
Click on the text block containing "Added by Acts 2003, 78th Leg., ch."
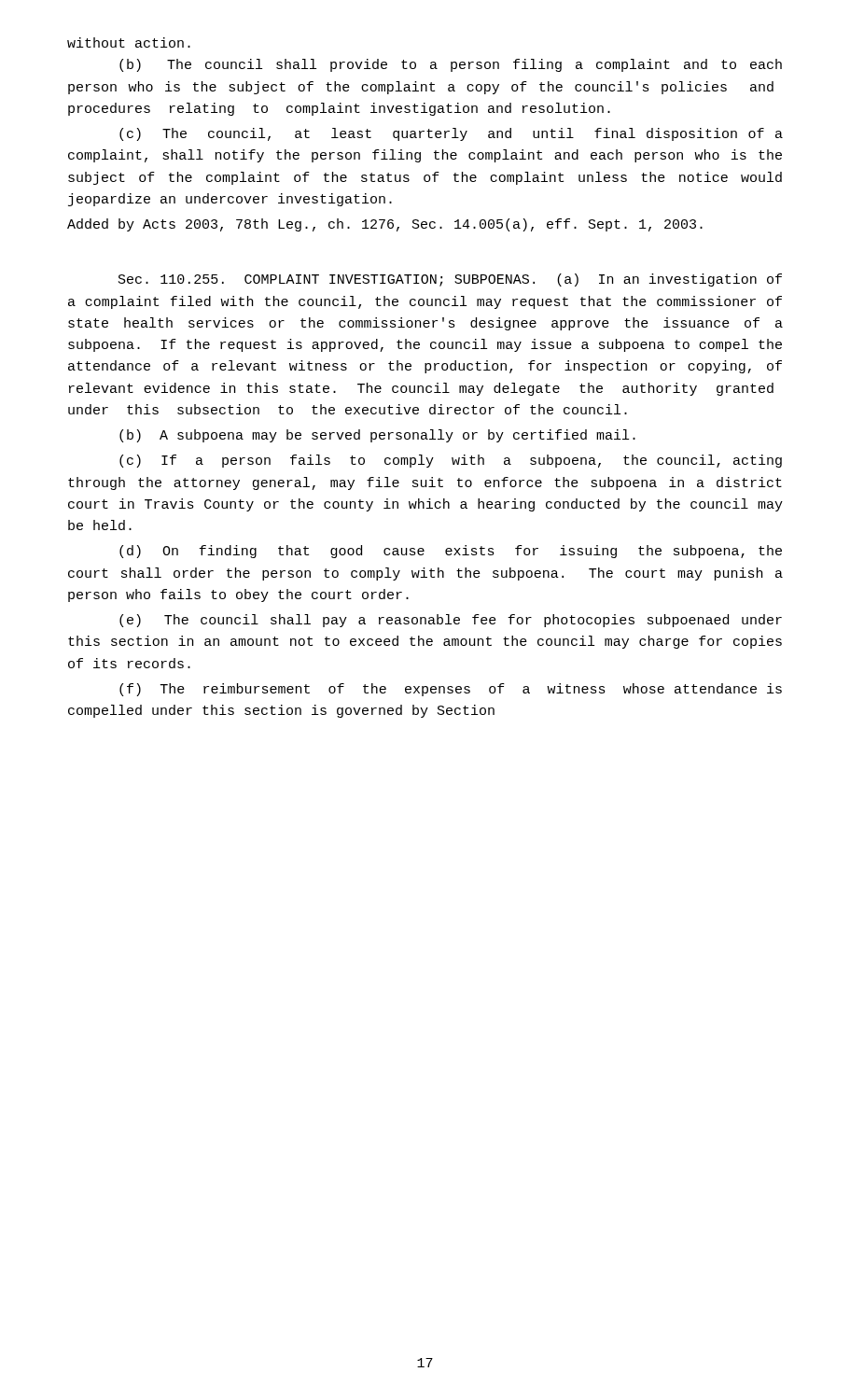[425, 225]
